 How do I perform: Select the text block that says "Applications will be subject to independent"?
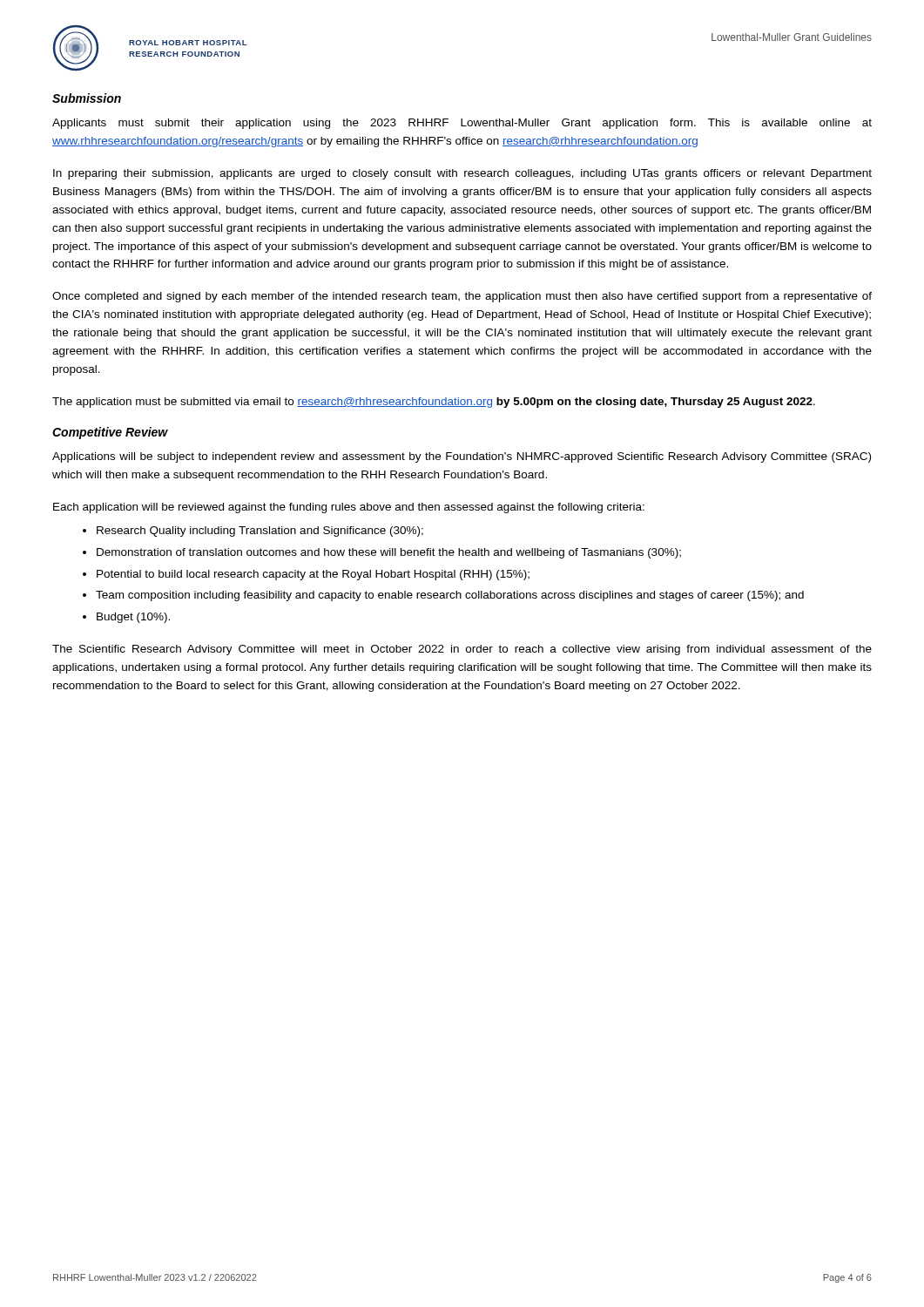(462, 465)
